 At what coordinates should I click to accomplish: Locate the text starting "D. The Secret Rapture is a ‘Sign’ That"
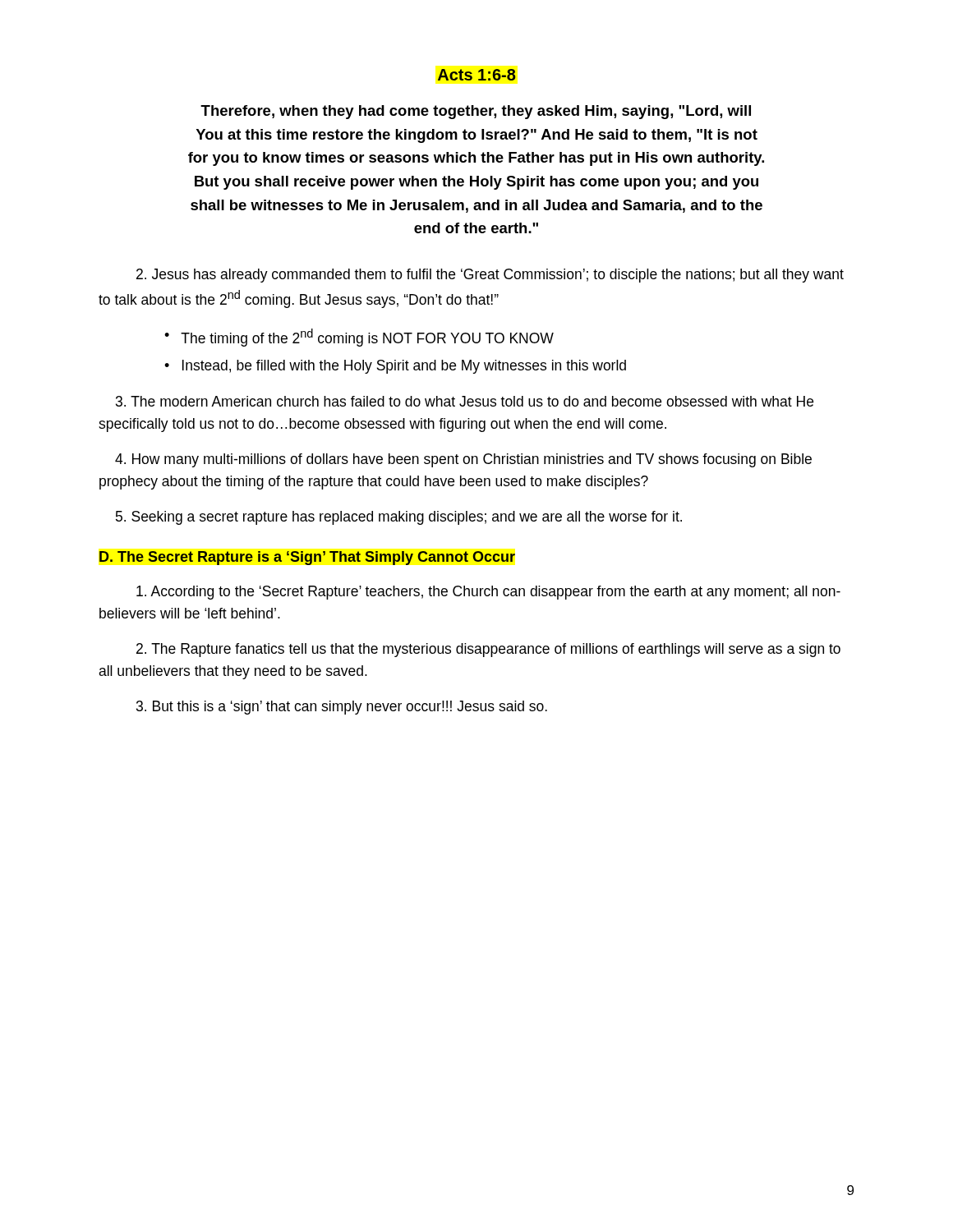tap(307, 557)
